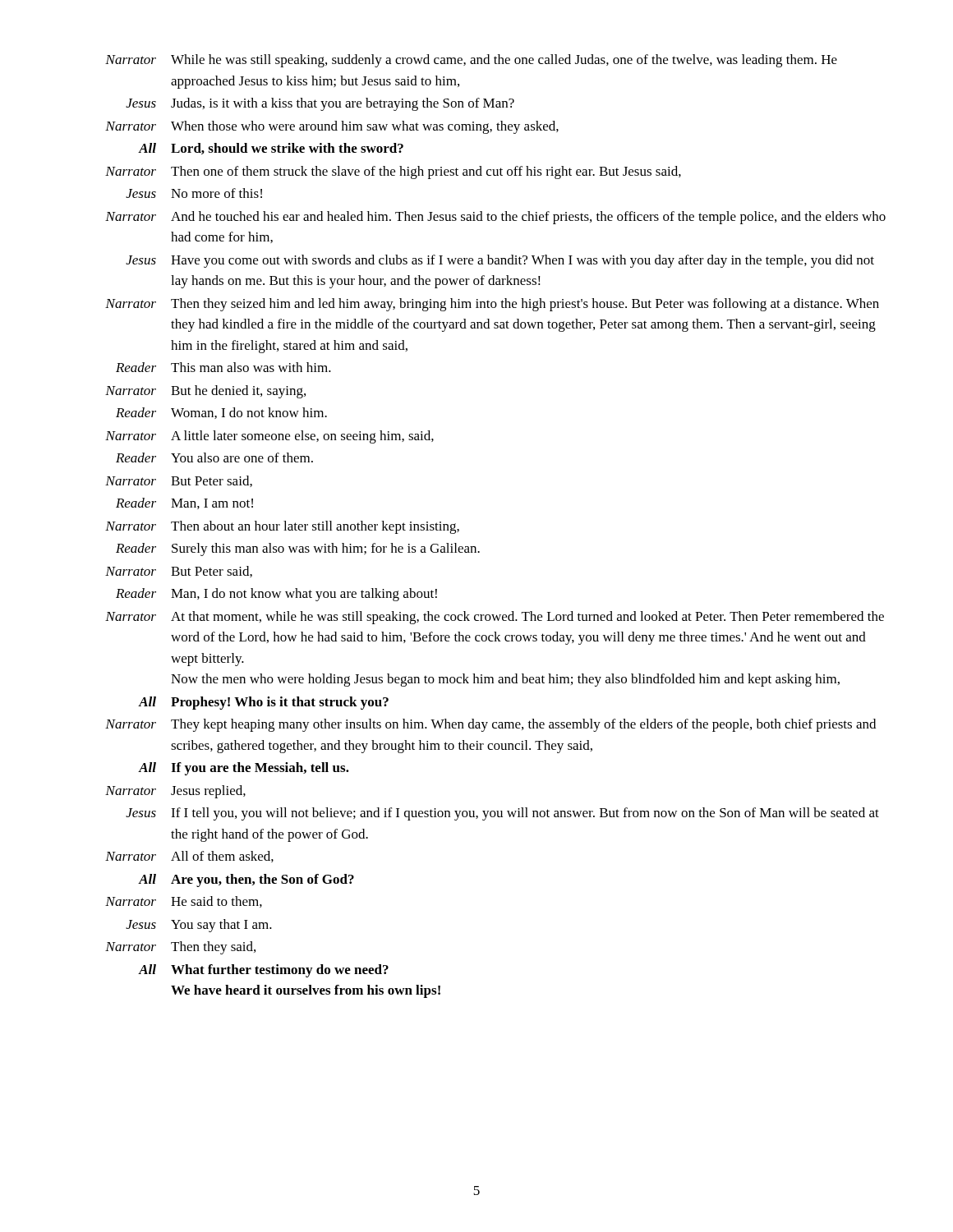The height and width of the screenshot is (1232, 953).
Task: Click the passage that begins "Narrator Then one of them"
Action: (x=476, y=171)
